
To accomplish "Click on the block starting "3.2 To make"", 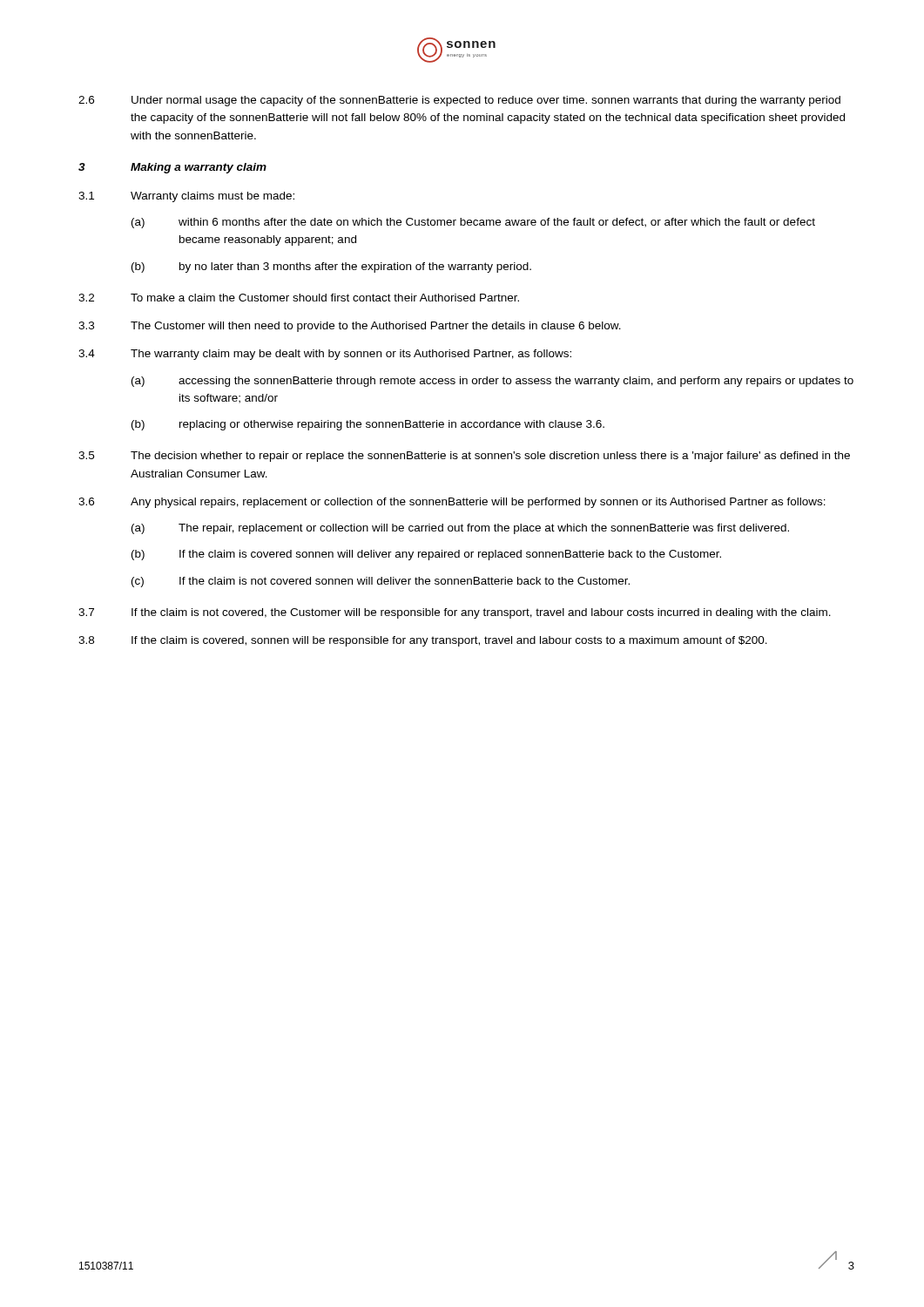I will point(466,298).
